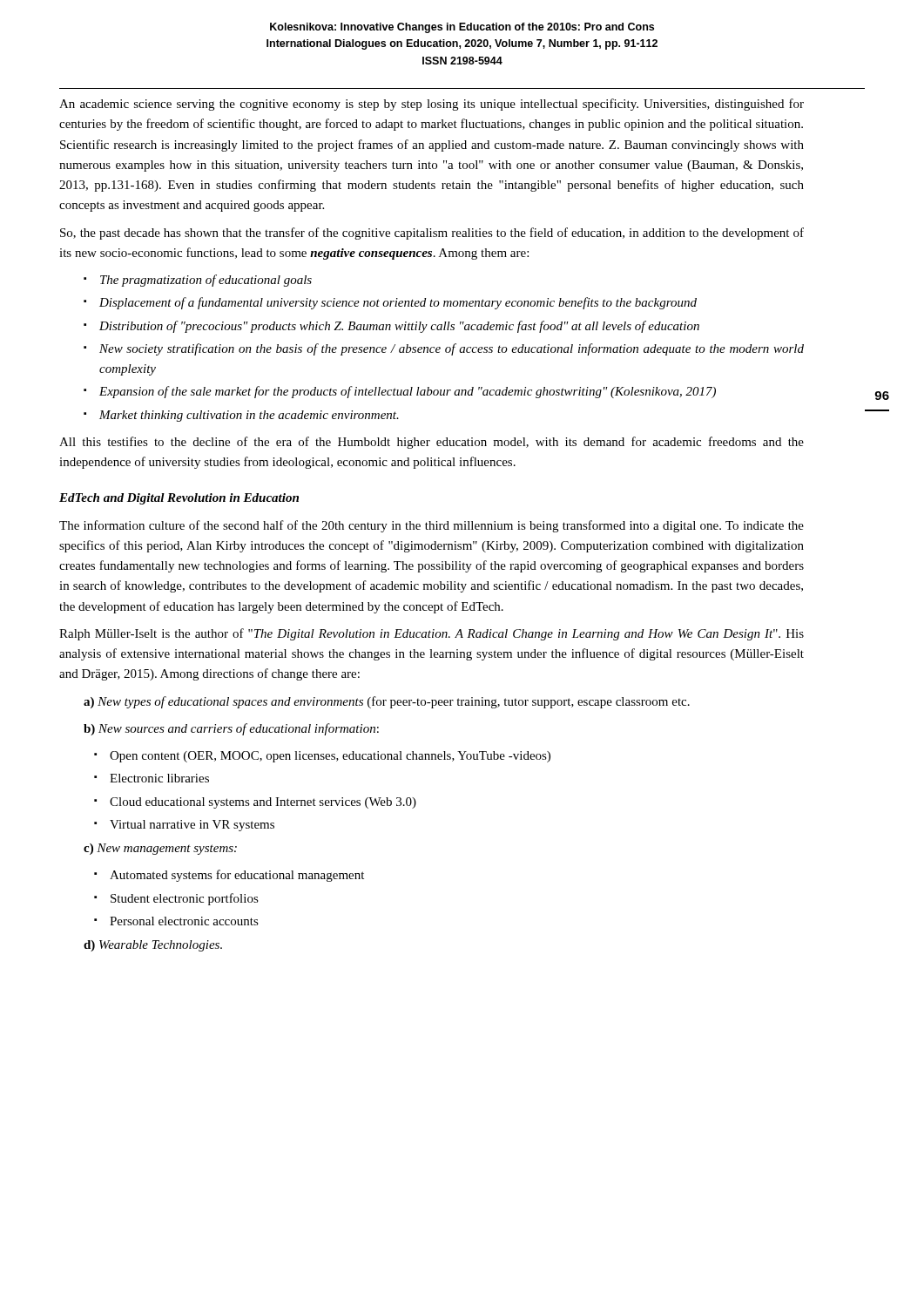This screenshot has height=1307, width=924.
Task: Select the block starting "Distribution of "precocious" products which Z. Bauman wittily"
Action: click(x=399, y=325)
